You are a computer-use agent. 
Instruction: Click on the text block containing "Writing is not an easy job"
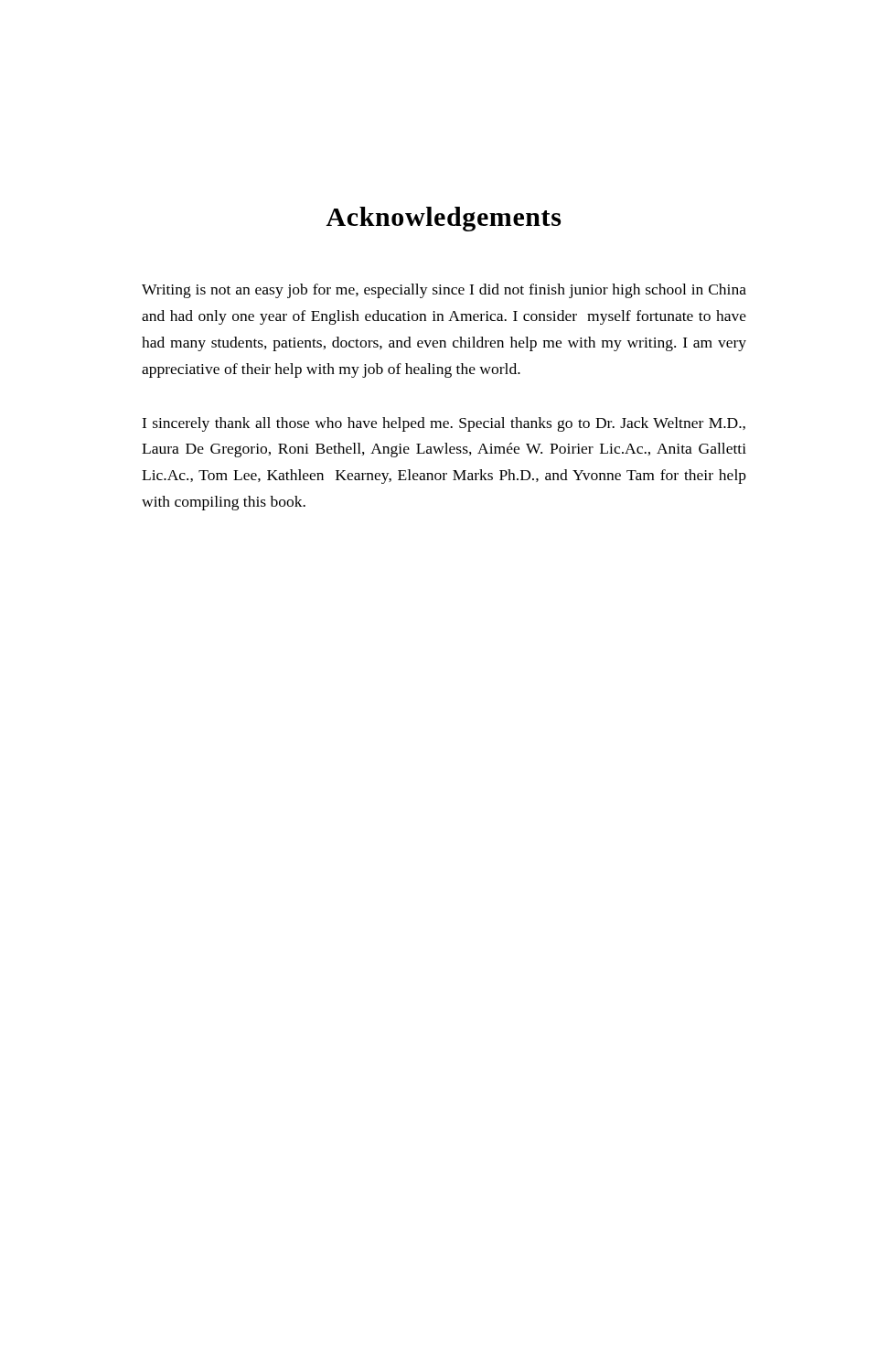(x=444, y=329)
